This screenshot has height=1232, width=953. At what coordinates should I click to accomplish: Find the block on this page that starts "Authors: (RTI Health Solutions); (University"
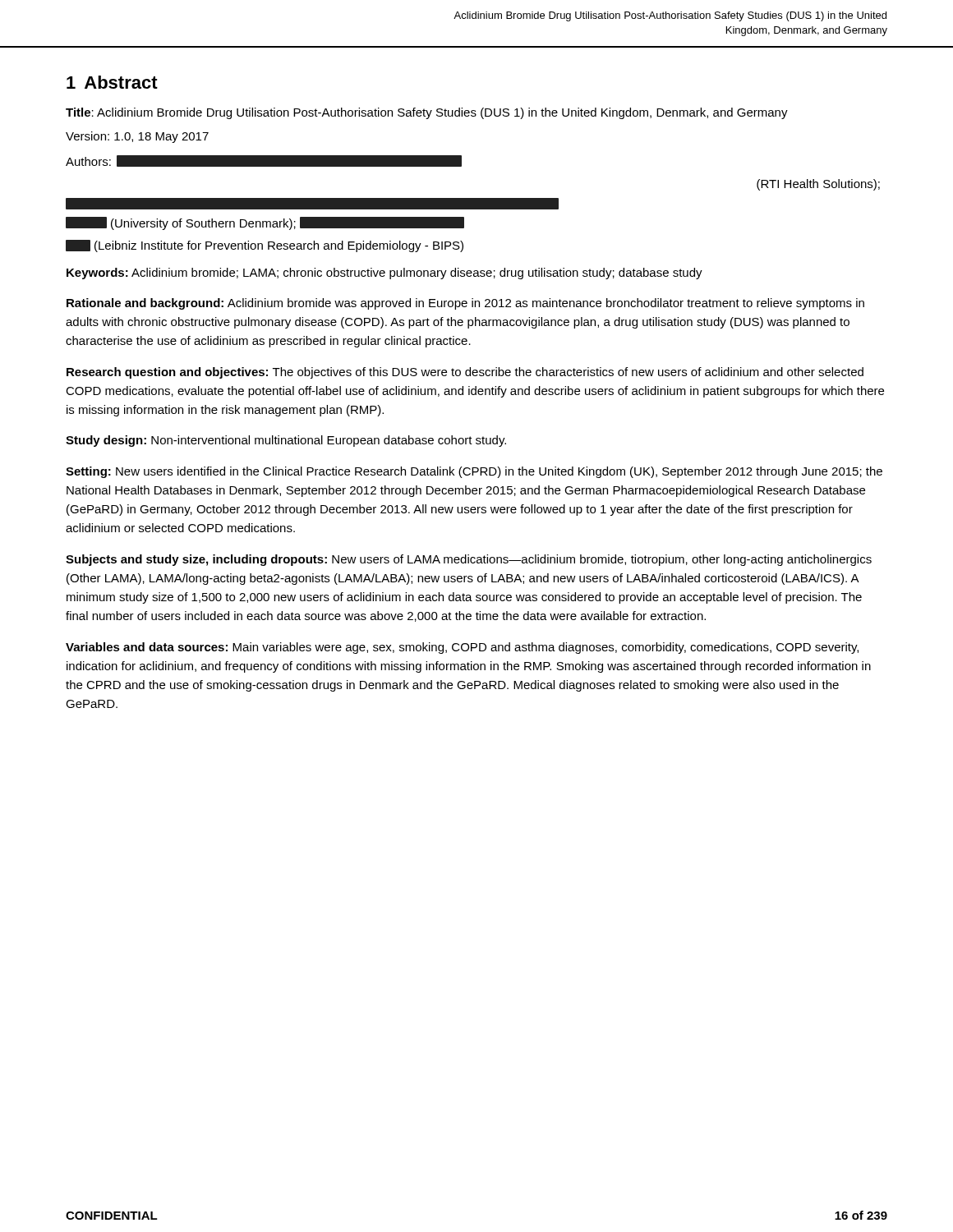(476, 203)
